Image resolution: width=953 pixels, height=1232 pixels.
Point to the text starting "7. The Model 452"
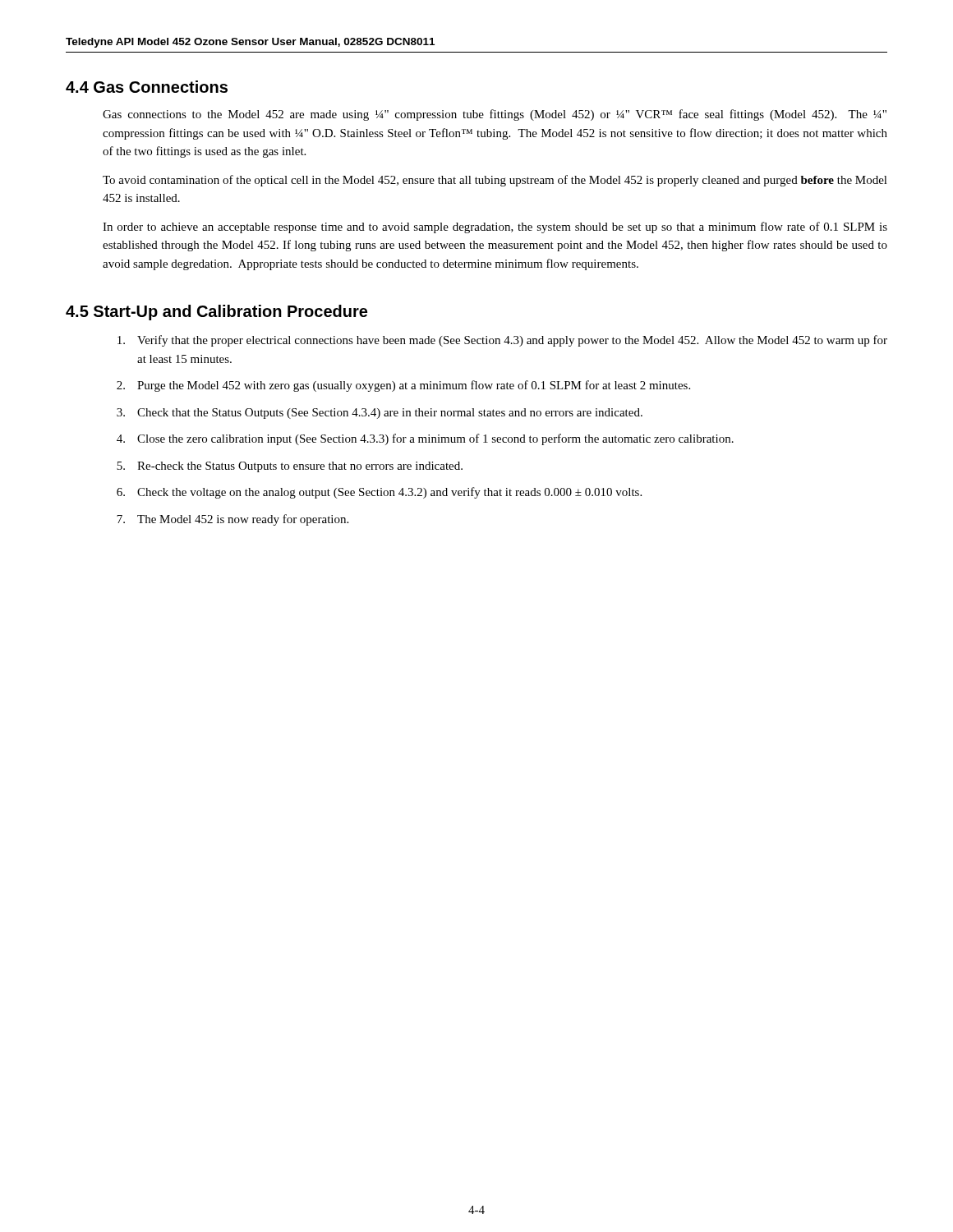coord(232,520)
